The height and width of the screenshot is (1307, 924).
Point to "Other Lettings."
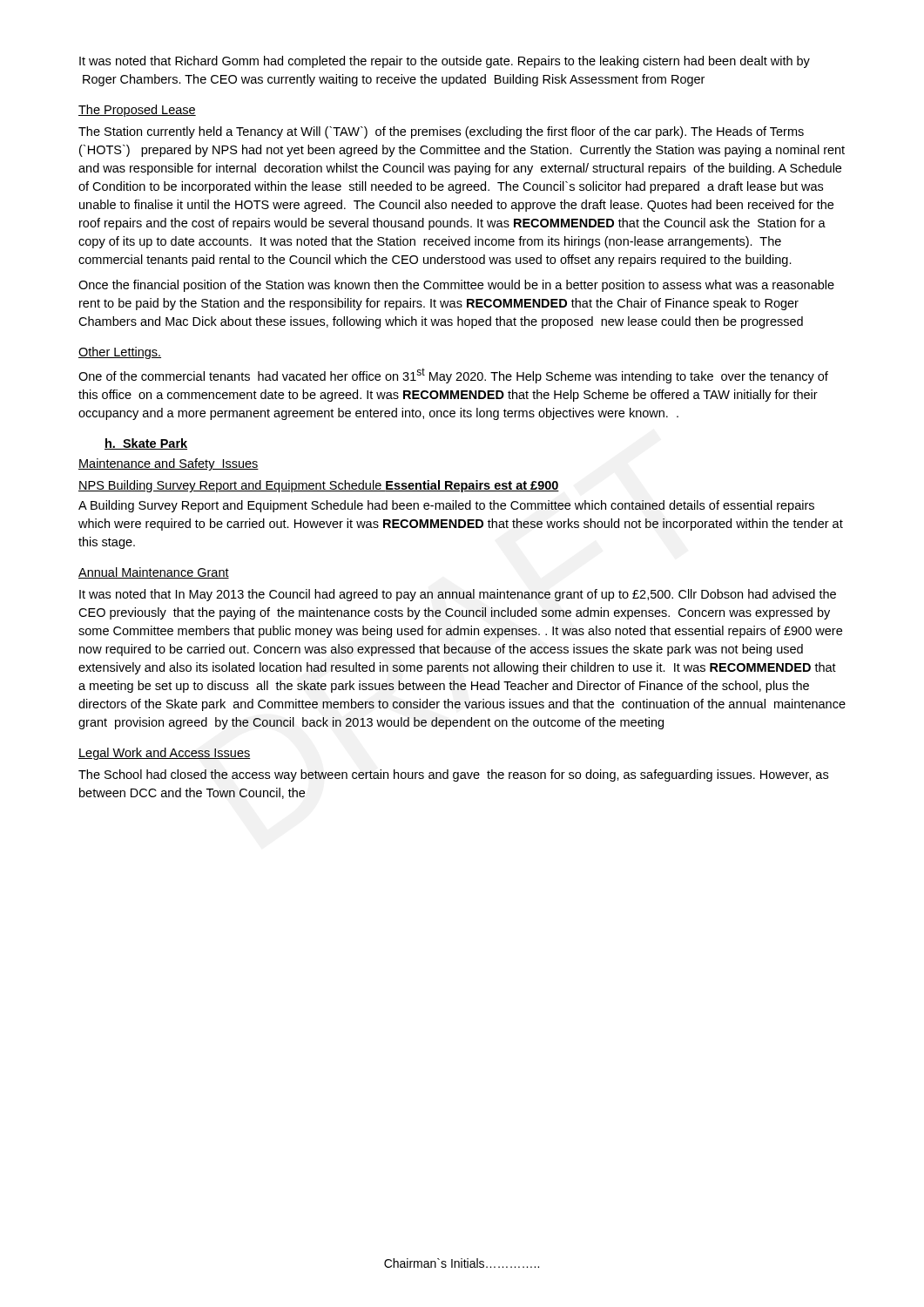(120, 353)
